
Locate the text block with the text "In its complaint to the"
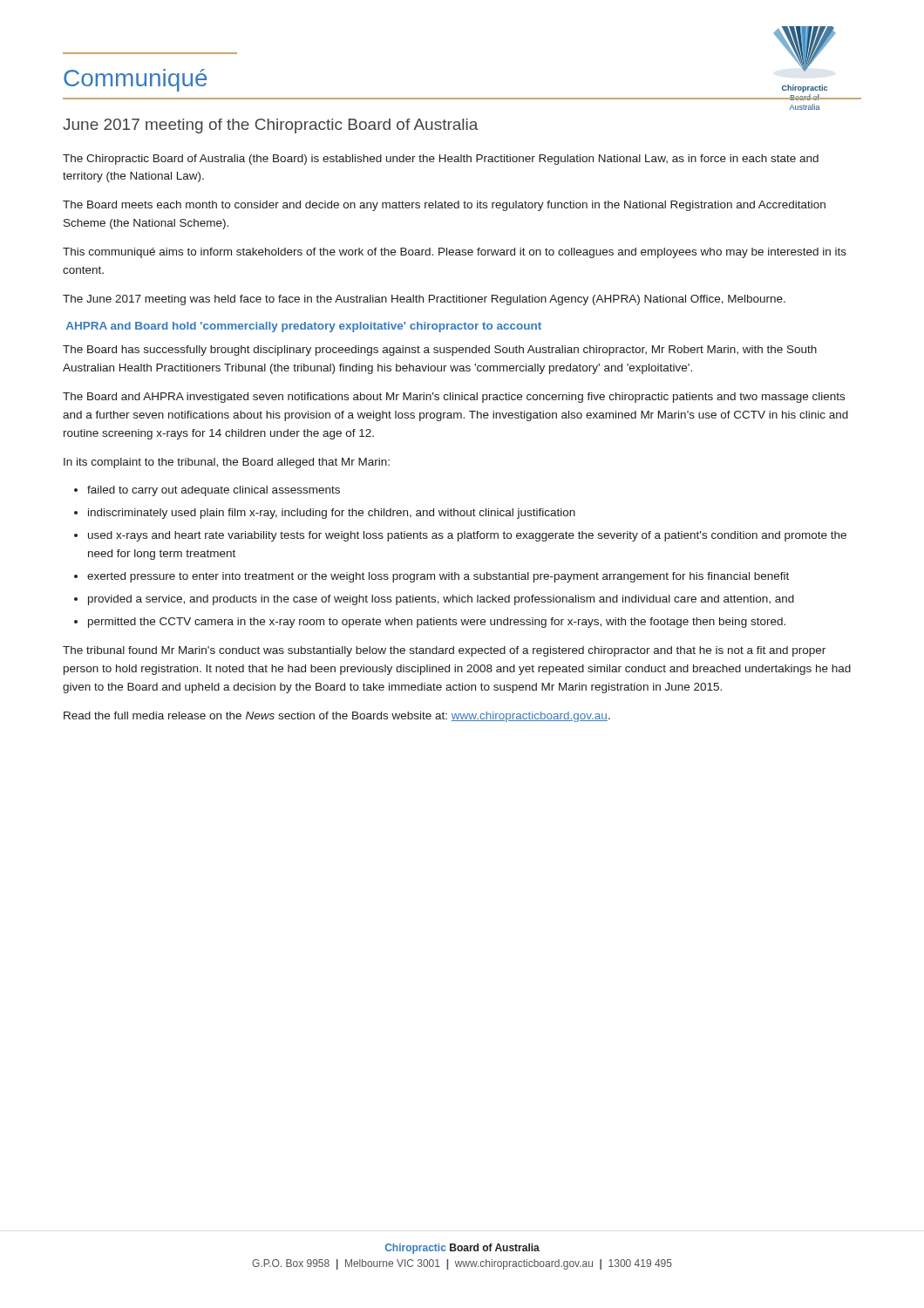[227, 461]
